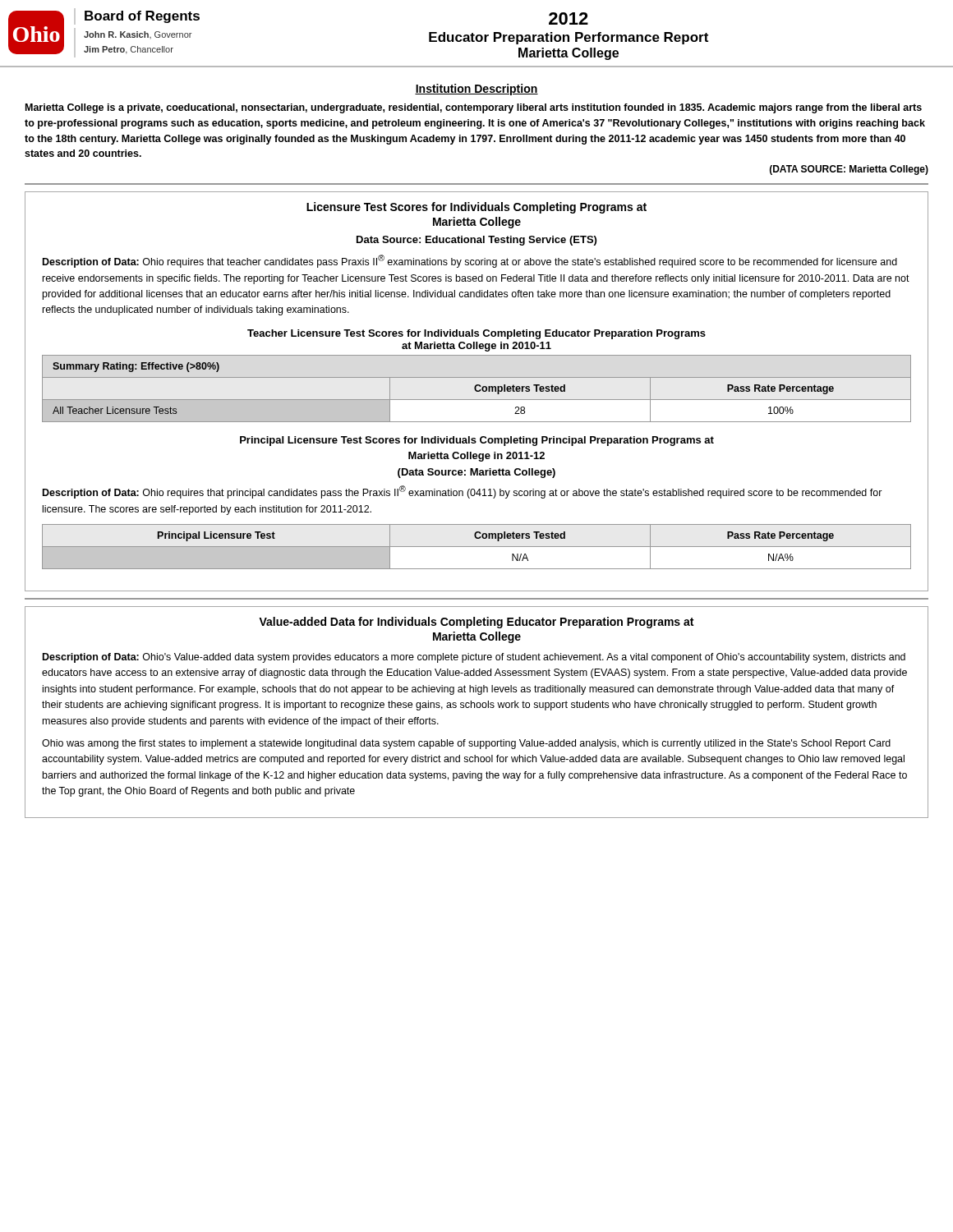Point to the region starting "Description of Data: Ohio's Value-added data system"
953x1232 pixels.
pos(475,689)
